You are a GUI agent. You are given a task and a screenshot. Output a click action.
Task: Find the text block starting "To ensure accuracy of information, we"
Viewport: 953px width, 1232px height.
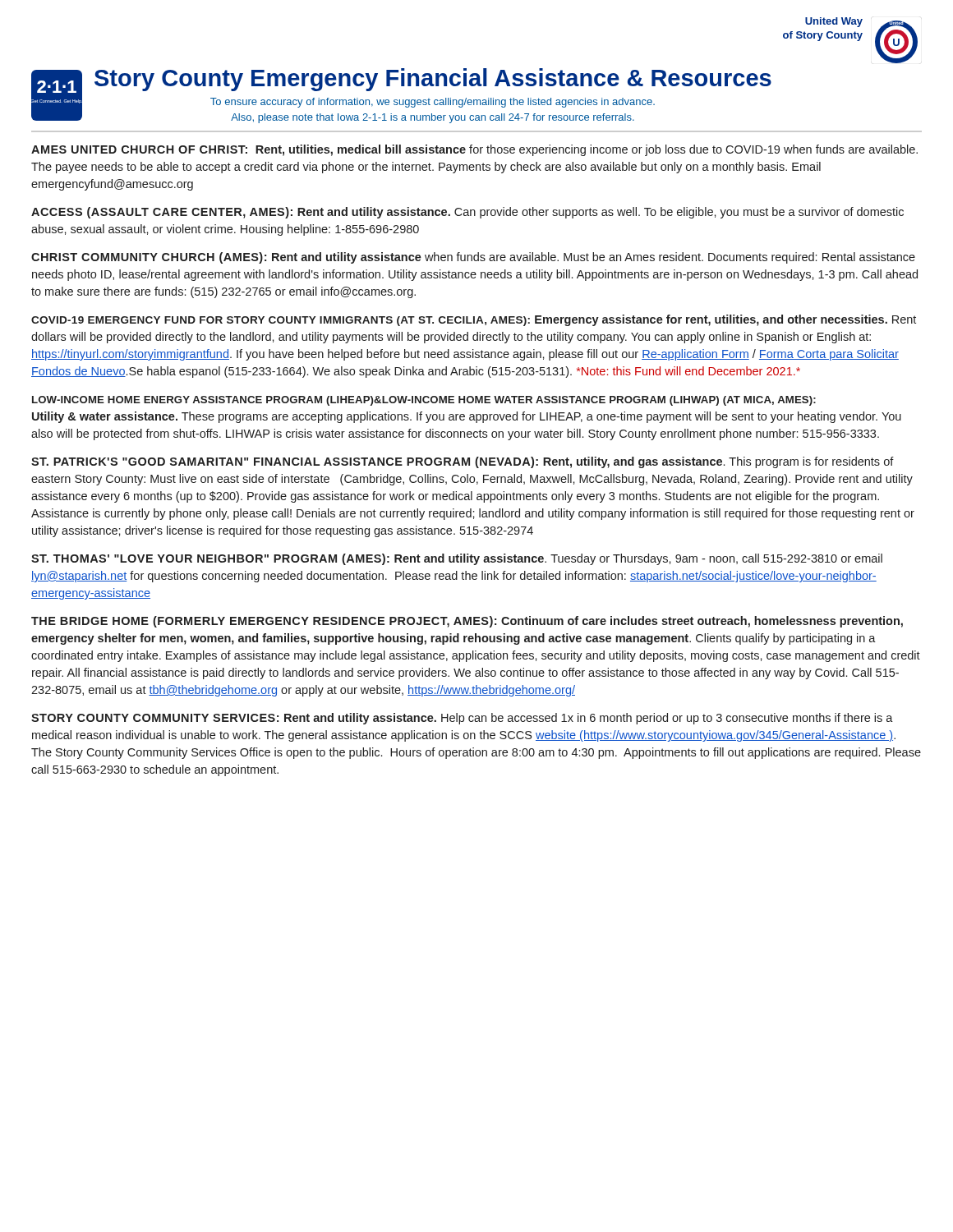433,109
